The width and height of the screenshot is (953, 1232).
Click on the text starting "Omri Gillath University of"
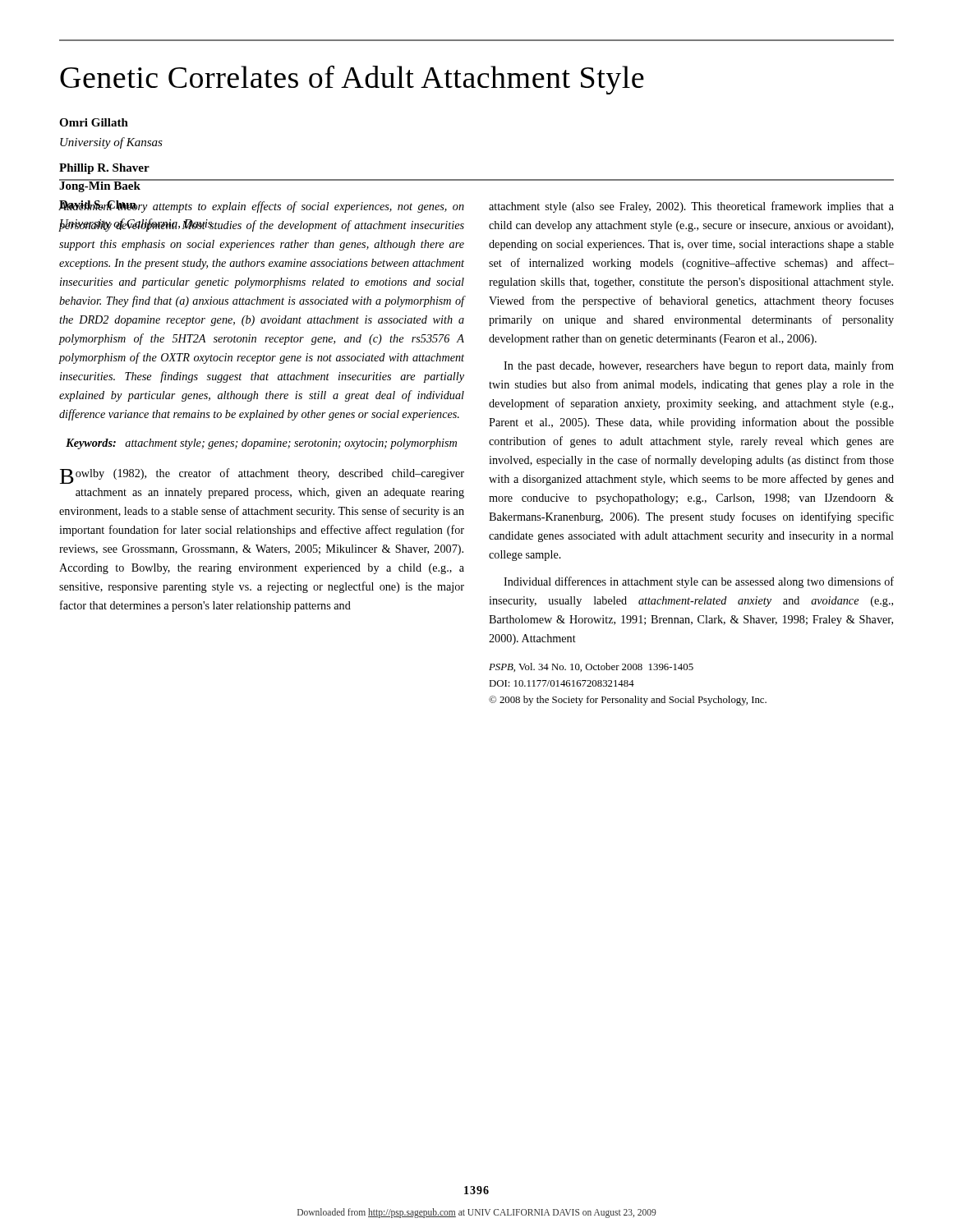[136, 173]
